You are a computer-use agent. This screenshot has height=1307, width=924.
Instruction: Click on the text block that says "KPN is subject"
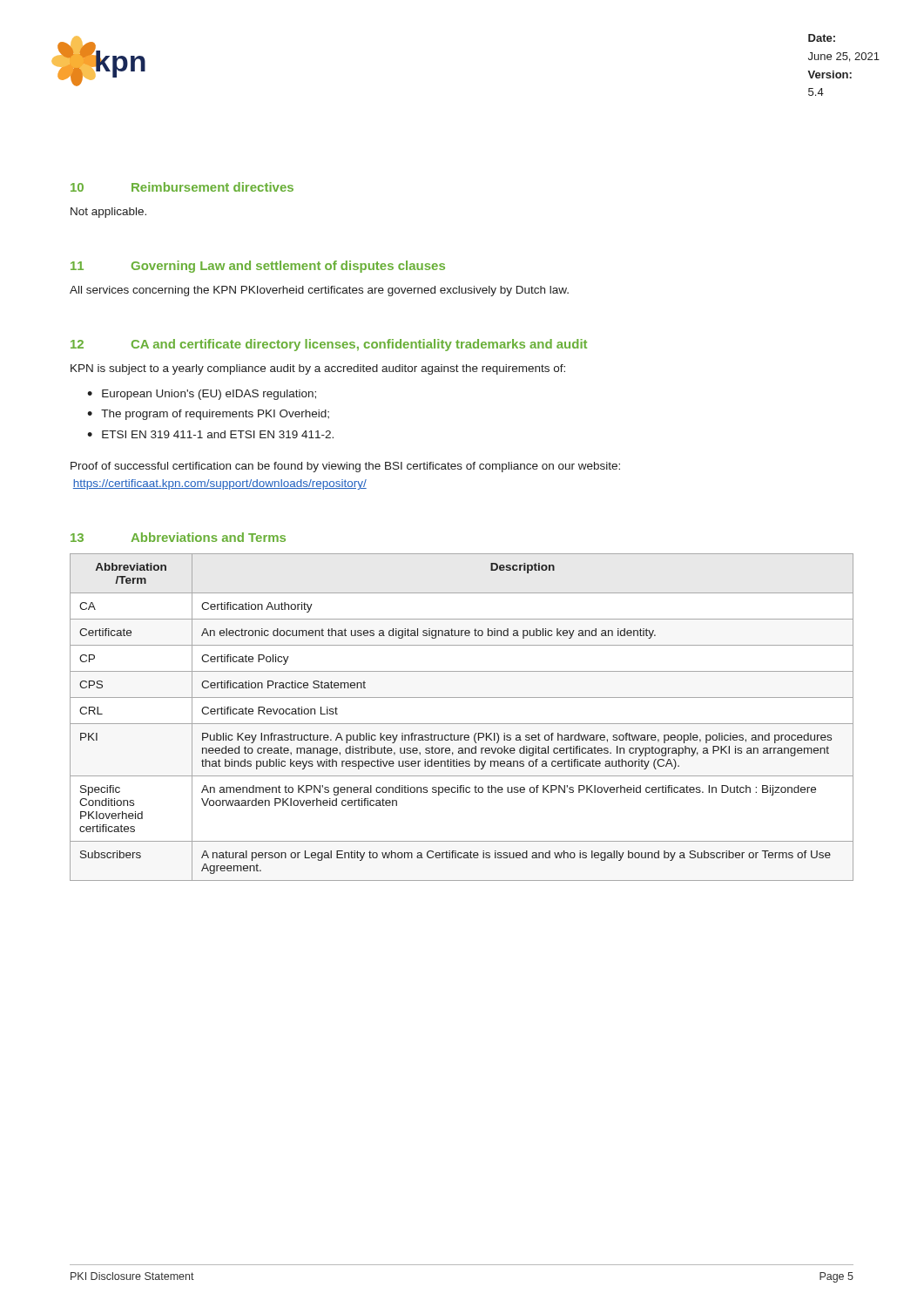click(318, 368)
